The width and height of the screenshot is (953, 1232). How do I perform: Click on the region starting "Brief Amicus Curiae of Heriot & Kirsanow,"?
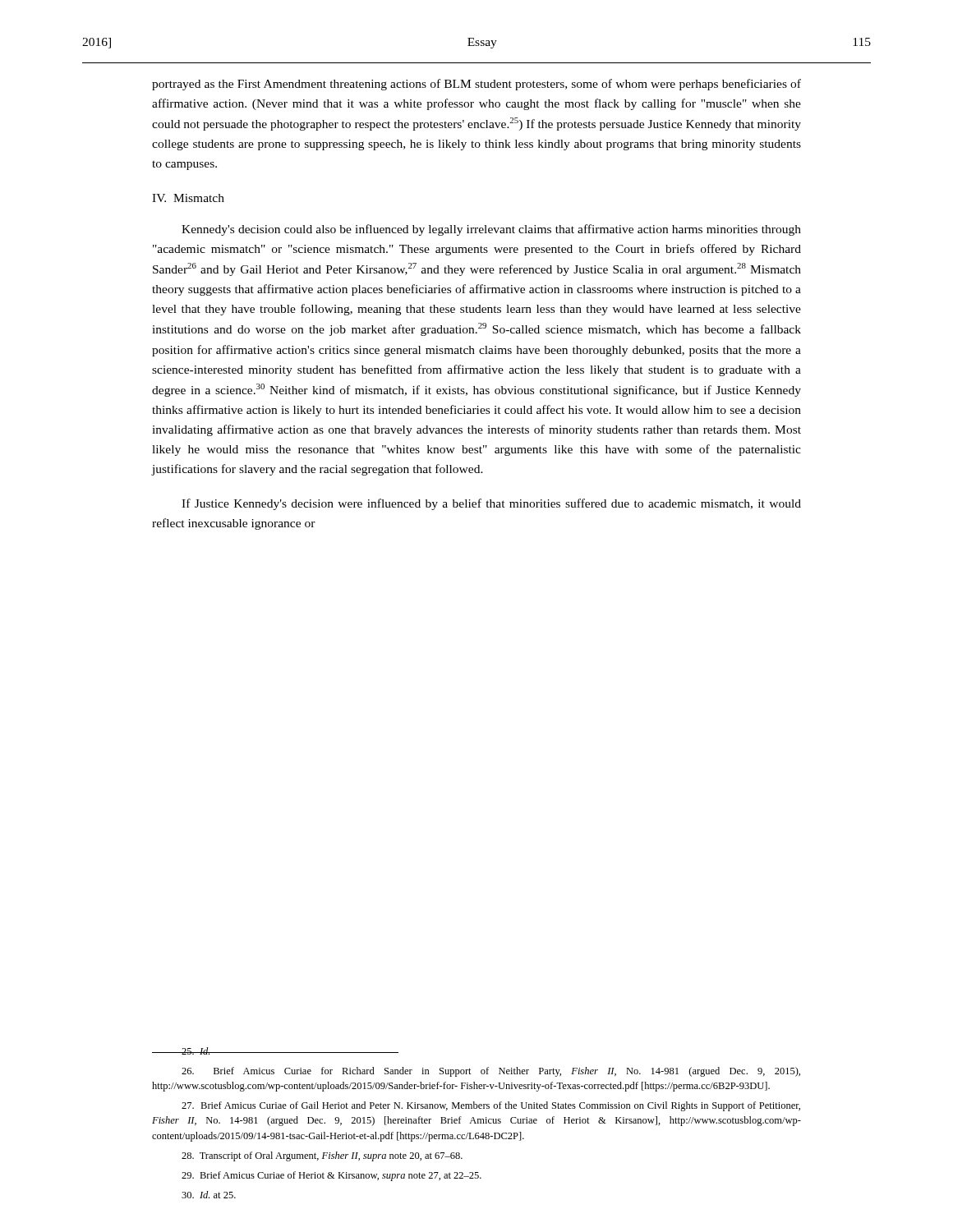coord(332,1175)
